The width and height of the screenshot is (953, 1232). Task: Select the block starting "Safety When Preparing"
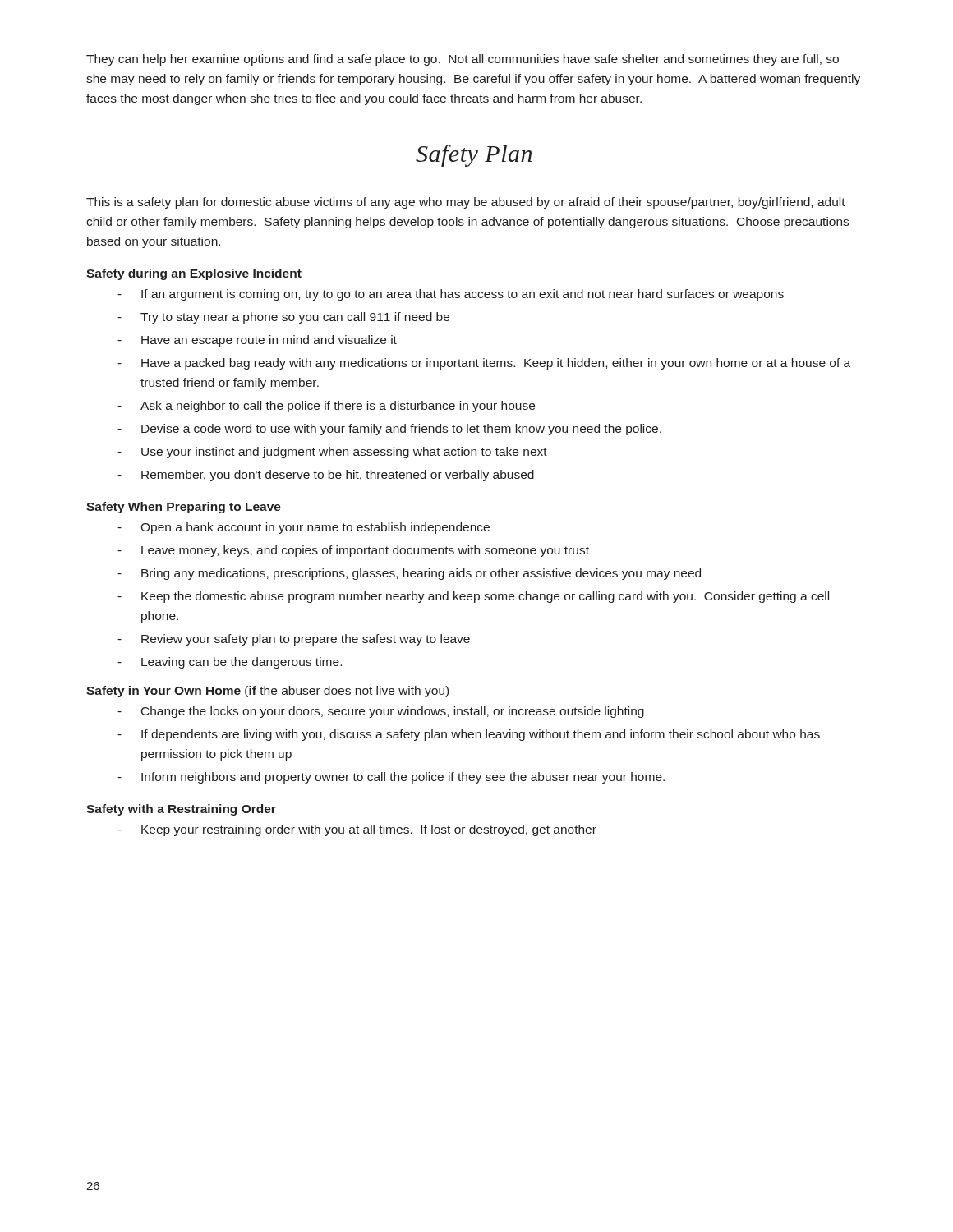click(x=184, y=507)
